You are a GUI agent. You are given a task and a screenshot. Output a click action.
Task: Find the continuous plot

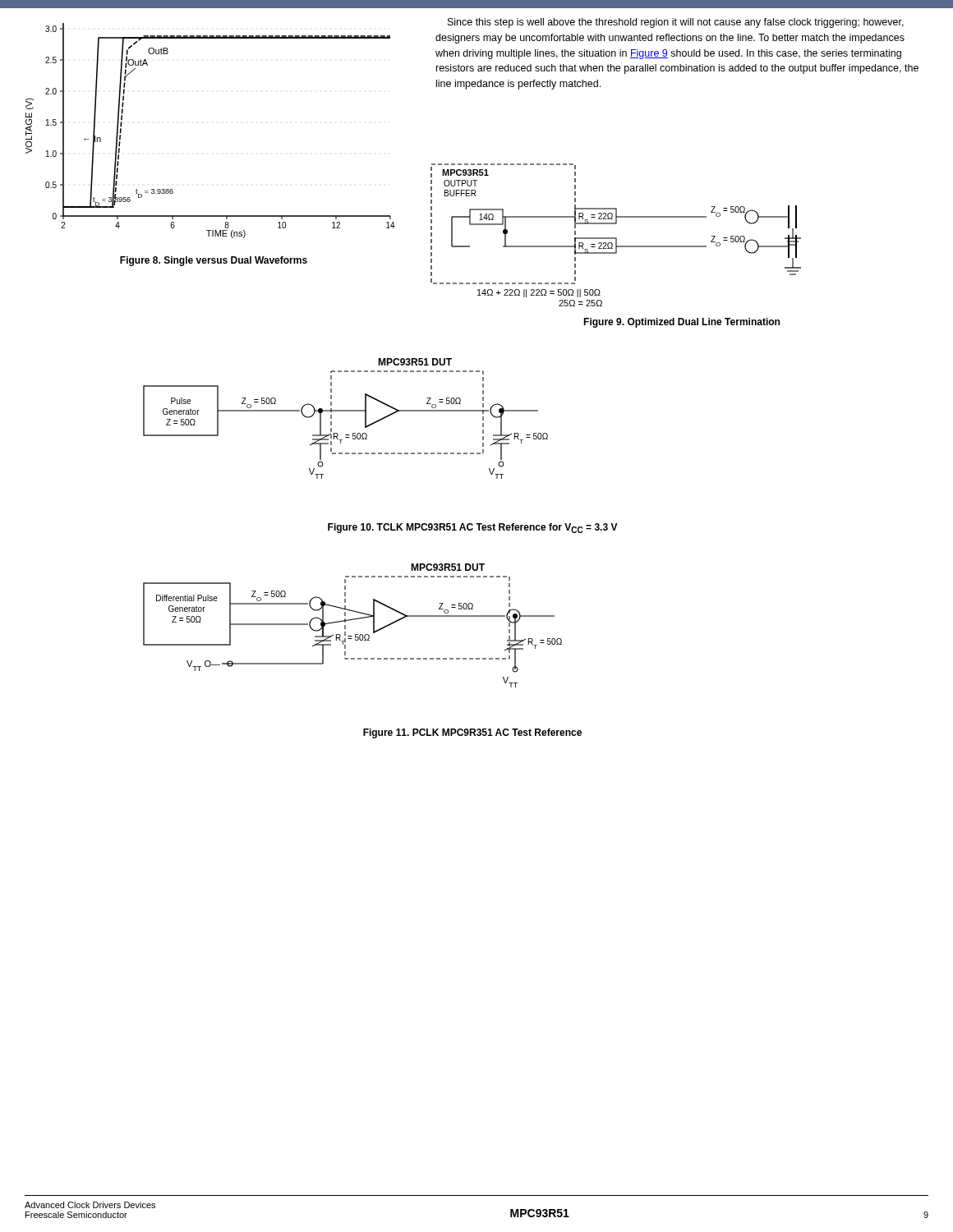click(214, 134)
